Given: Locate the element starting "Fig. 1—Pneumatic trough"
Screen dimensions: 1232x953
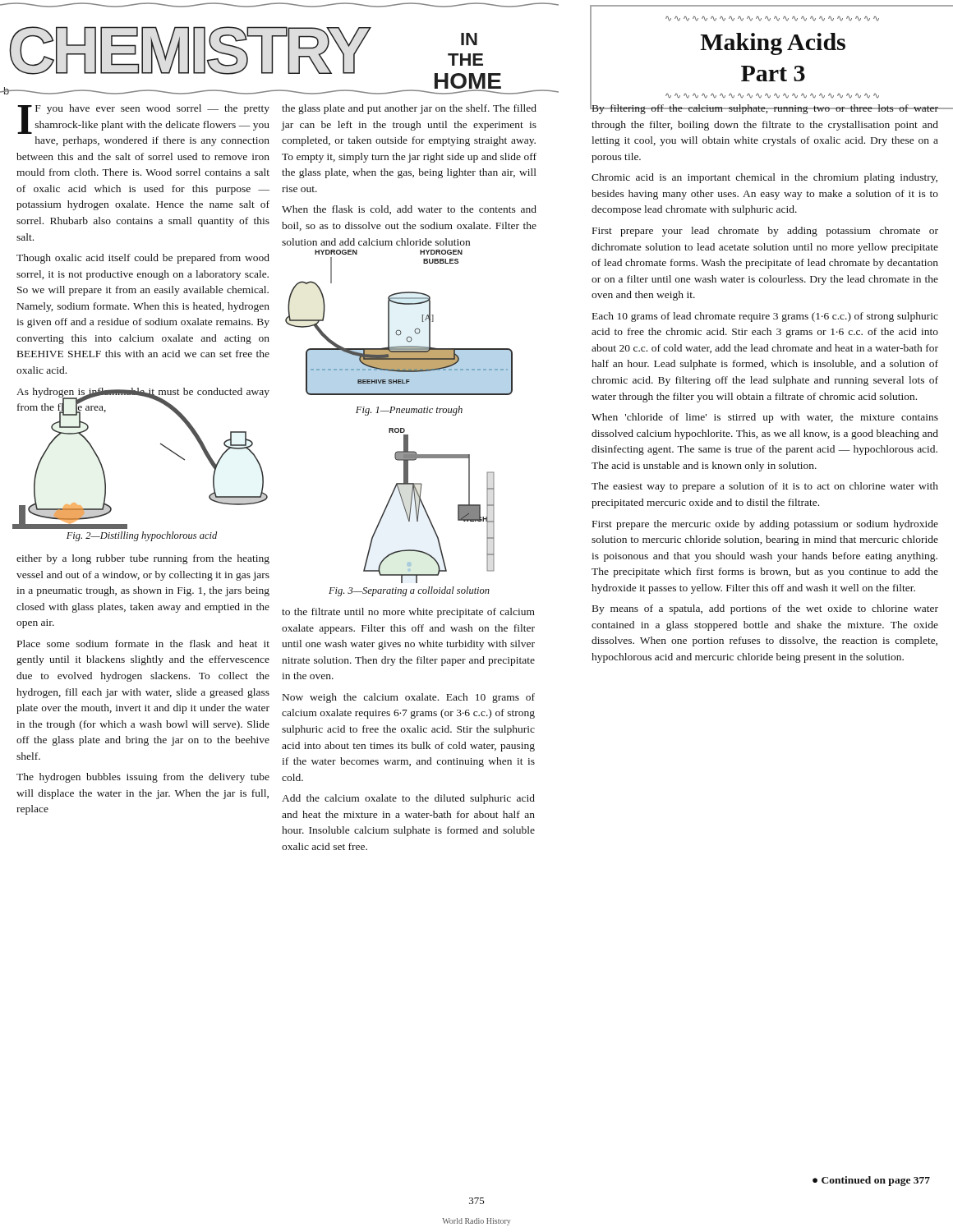Looking at the screenshot, I should [x=409, y=410].
